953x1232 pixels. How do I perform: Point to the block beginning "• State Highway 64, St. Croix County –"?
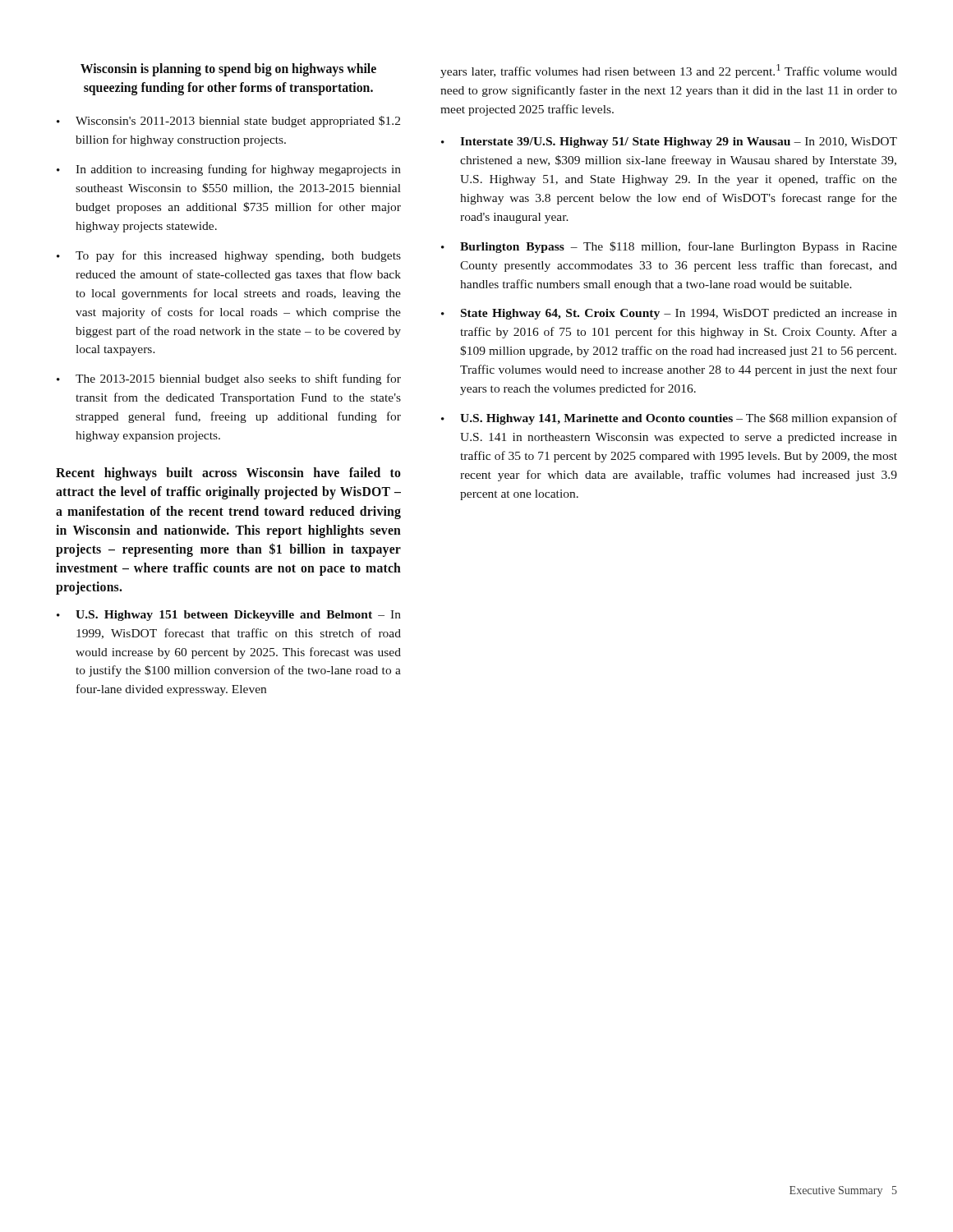(669, 351)
